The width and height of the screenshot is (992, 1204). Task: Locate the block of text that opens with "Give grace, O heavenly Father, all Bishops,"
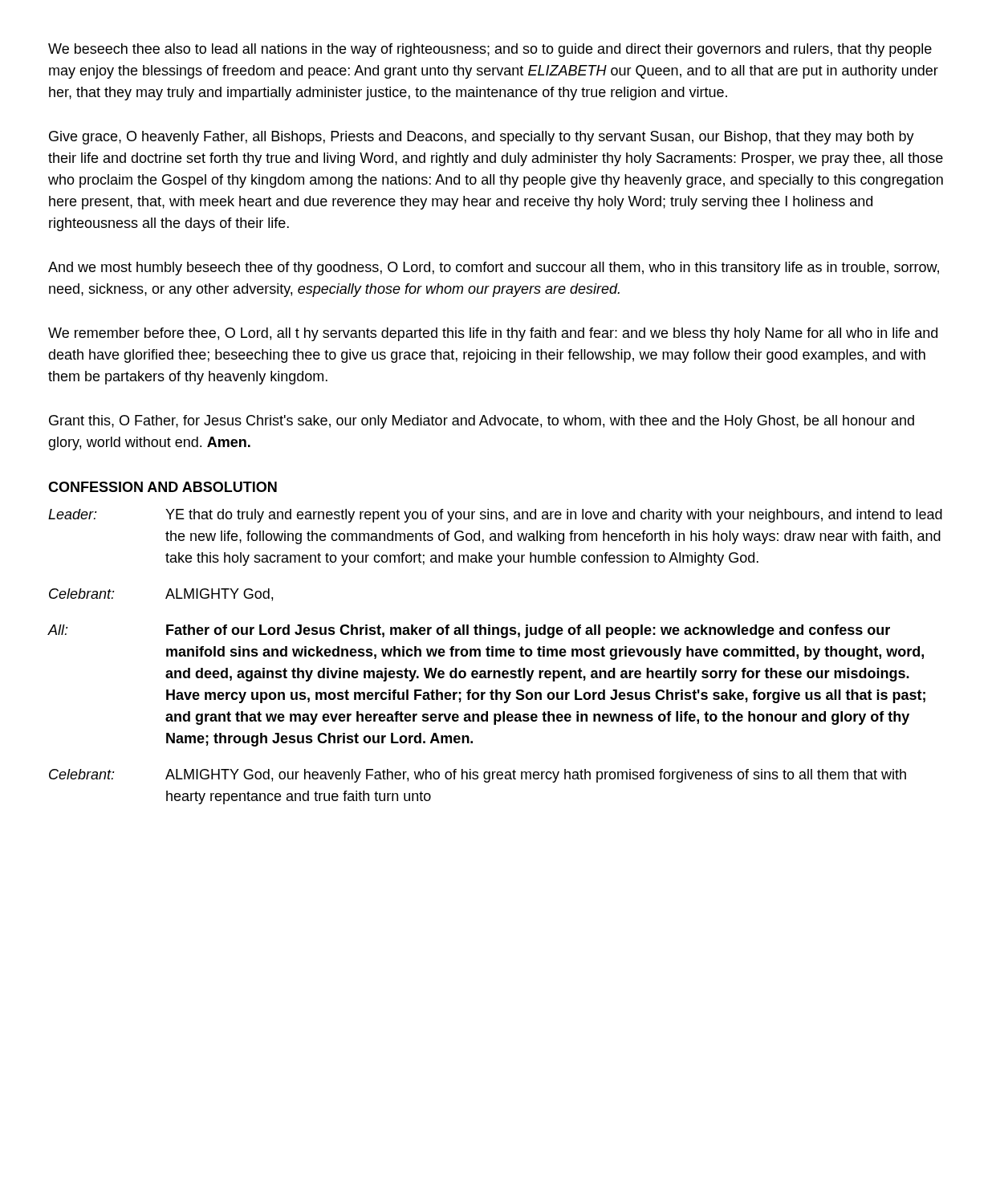(496, 180)
